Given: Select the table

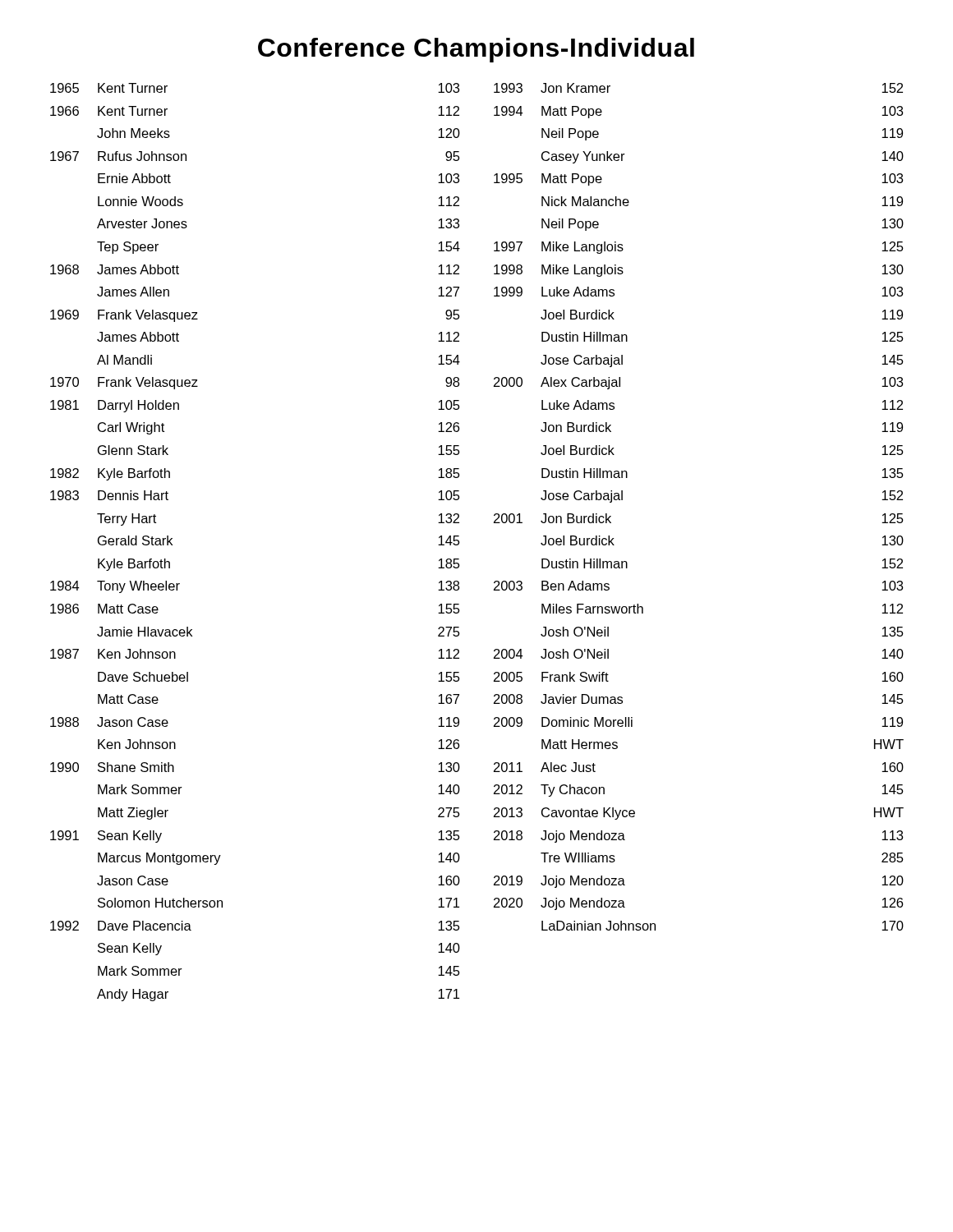Looking at the screenshot, I should click(476, 542).
